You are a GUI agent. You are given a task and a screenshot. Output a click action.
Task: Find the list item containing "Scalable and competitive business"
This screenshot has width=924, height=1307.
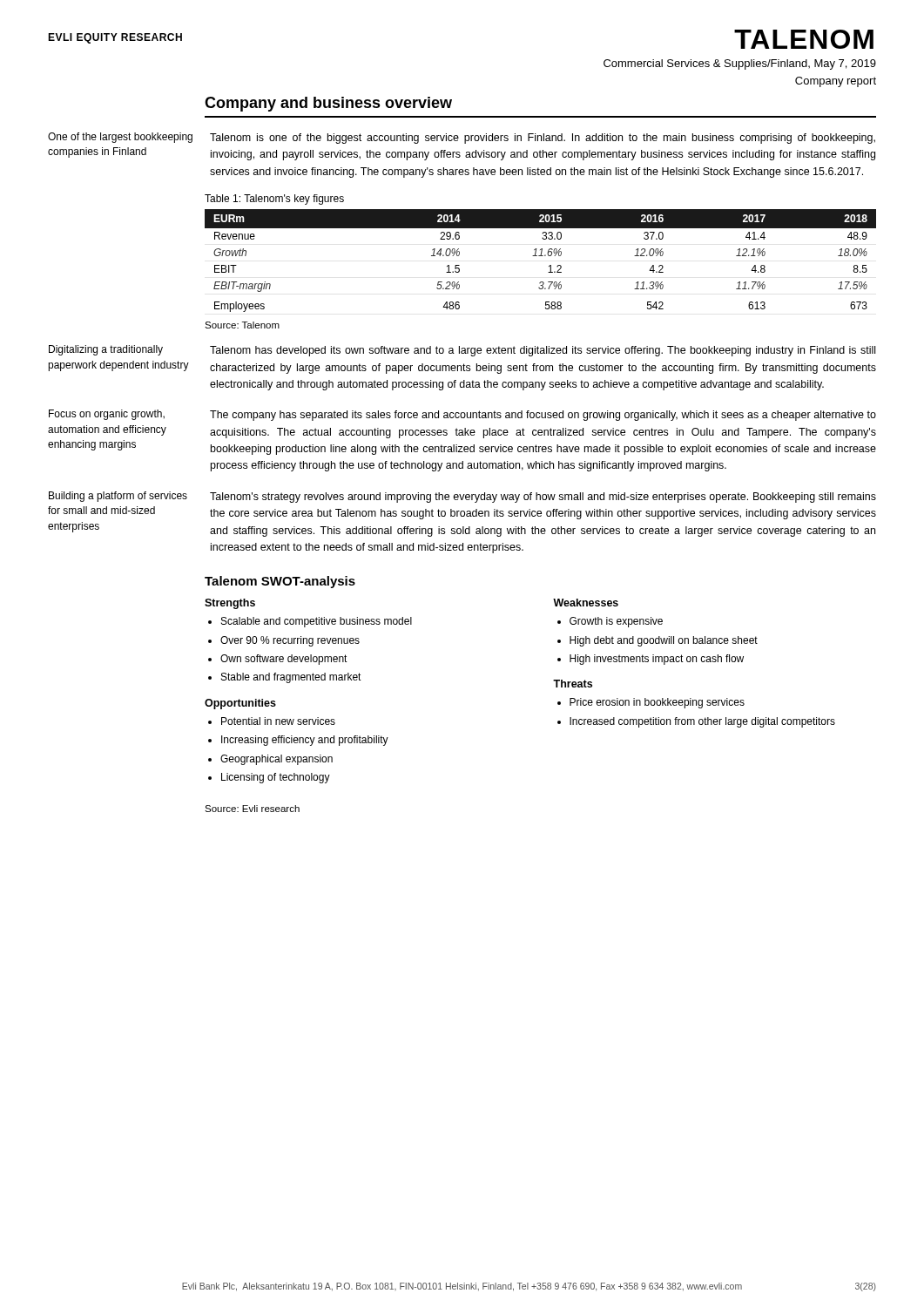[316, 621]
